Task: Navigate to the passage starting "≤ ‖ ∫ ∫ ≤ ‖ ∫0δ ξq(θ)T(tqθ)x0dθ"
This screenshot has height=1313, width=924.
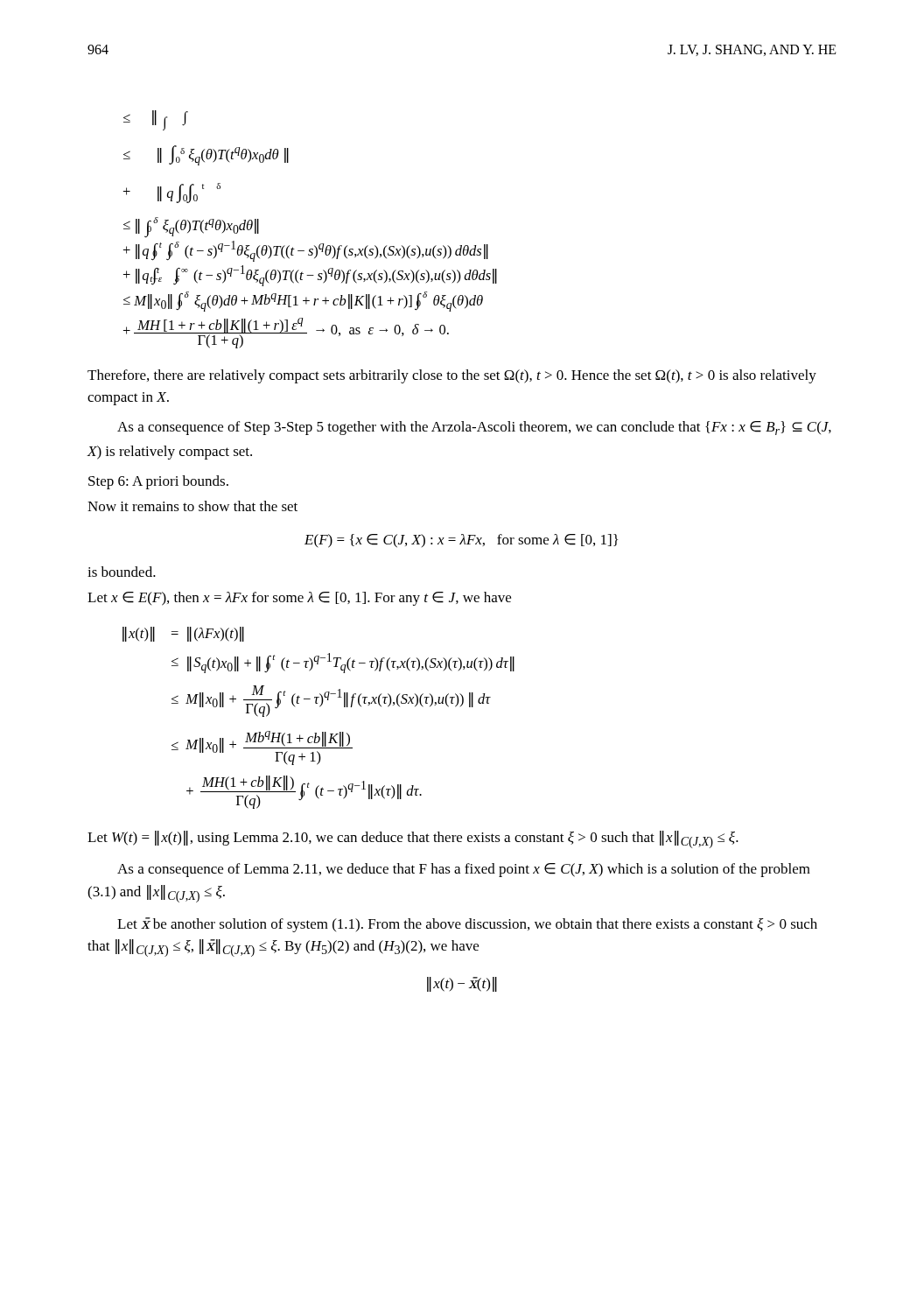Action: click(156, 120)
